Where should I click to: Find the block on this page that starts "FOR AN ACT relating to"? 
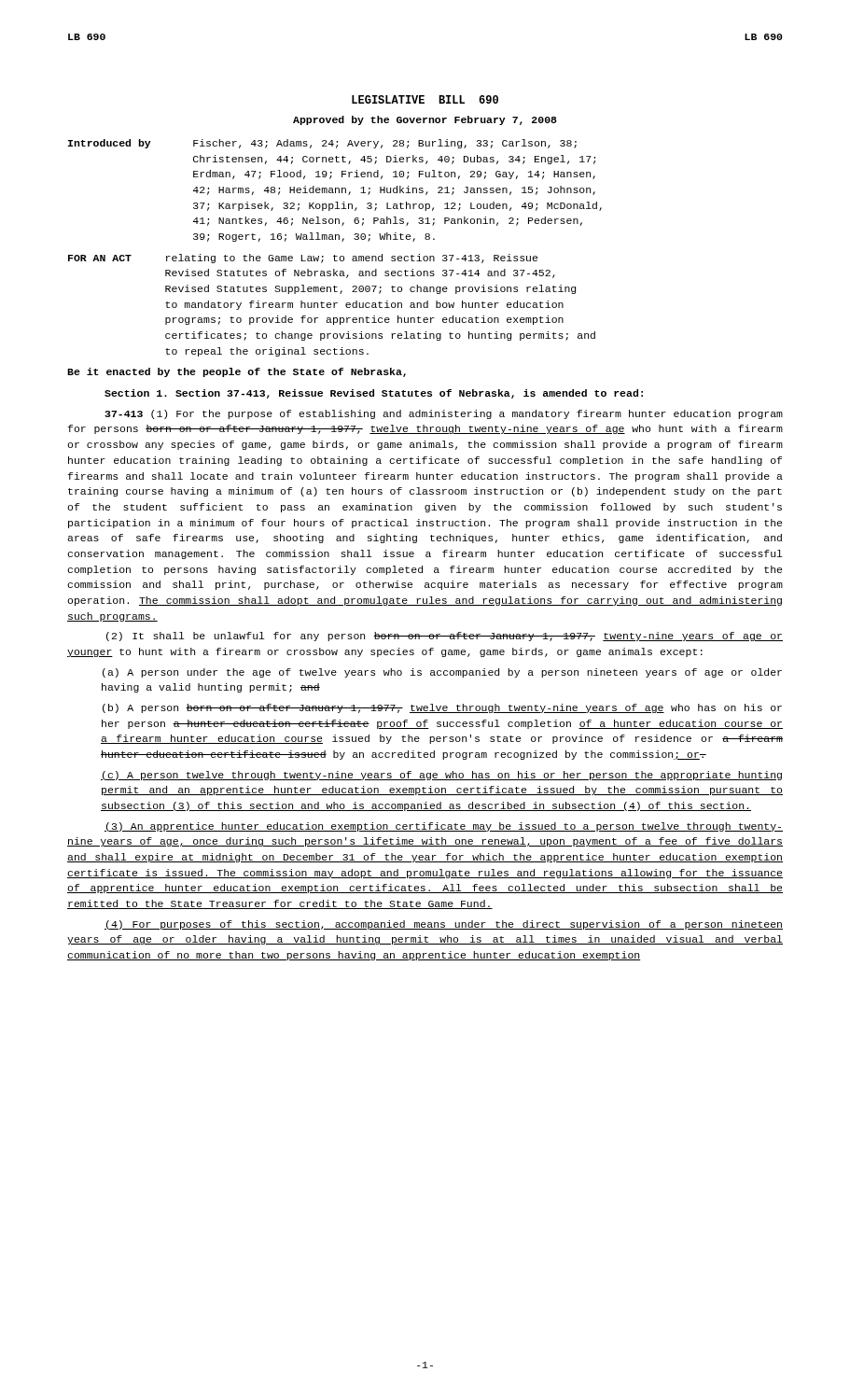pos(425,305)
